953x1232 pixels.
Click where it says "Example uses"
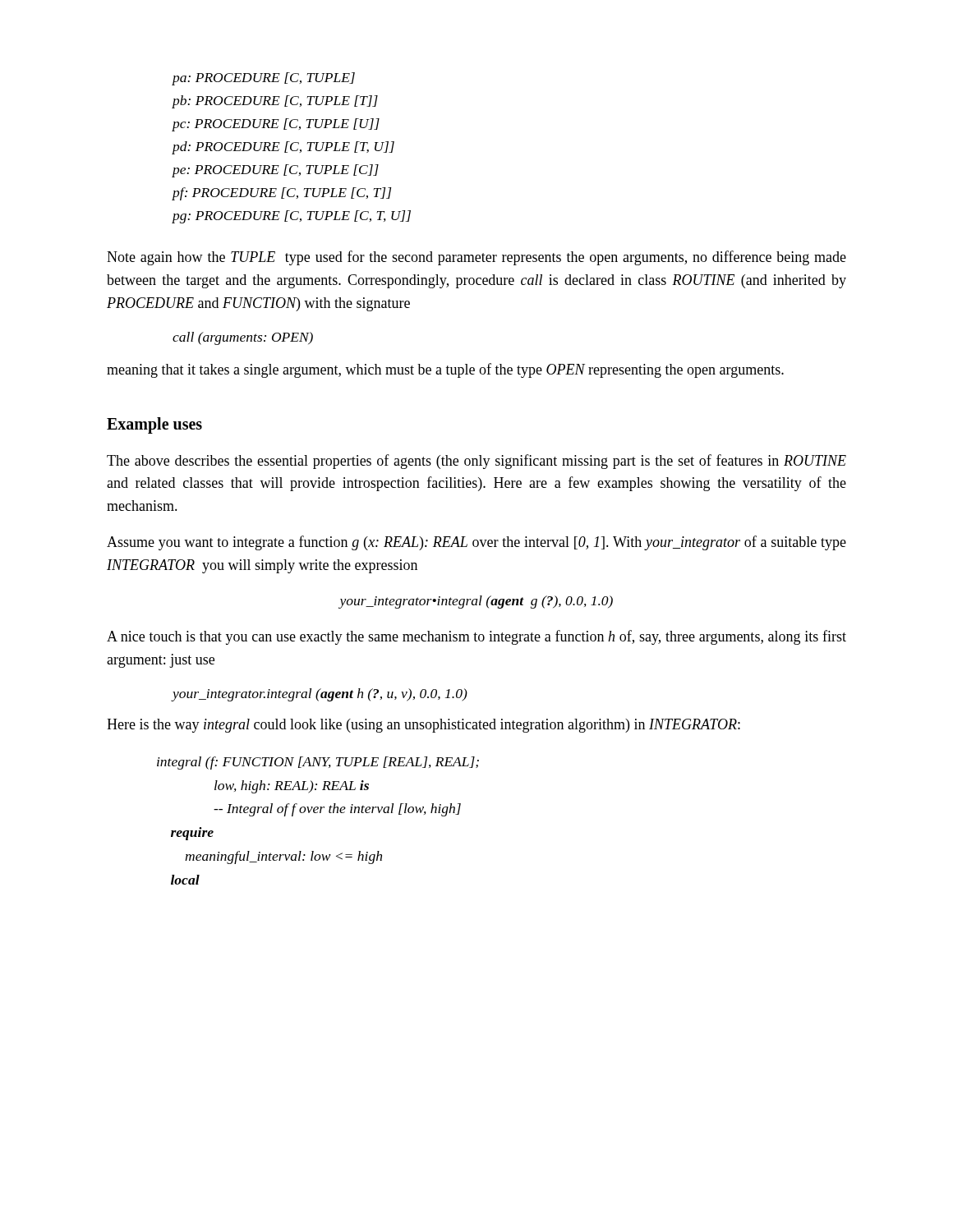(154, 425)
